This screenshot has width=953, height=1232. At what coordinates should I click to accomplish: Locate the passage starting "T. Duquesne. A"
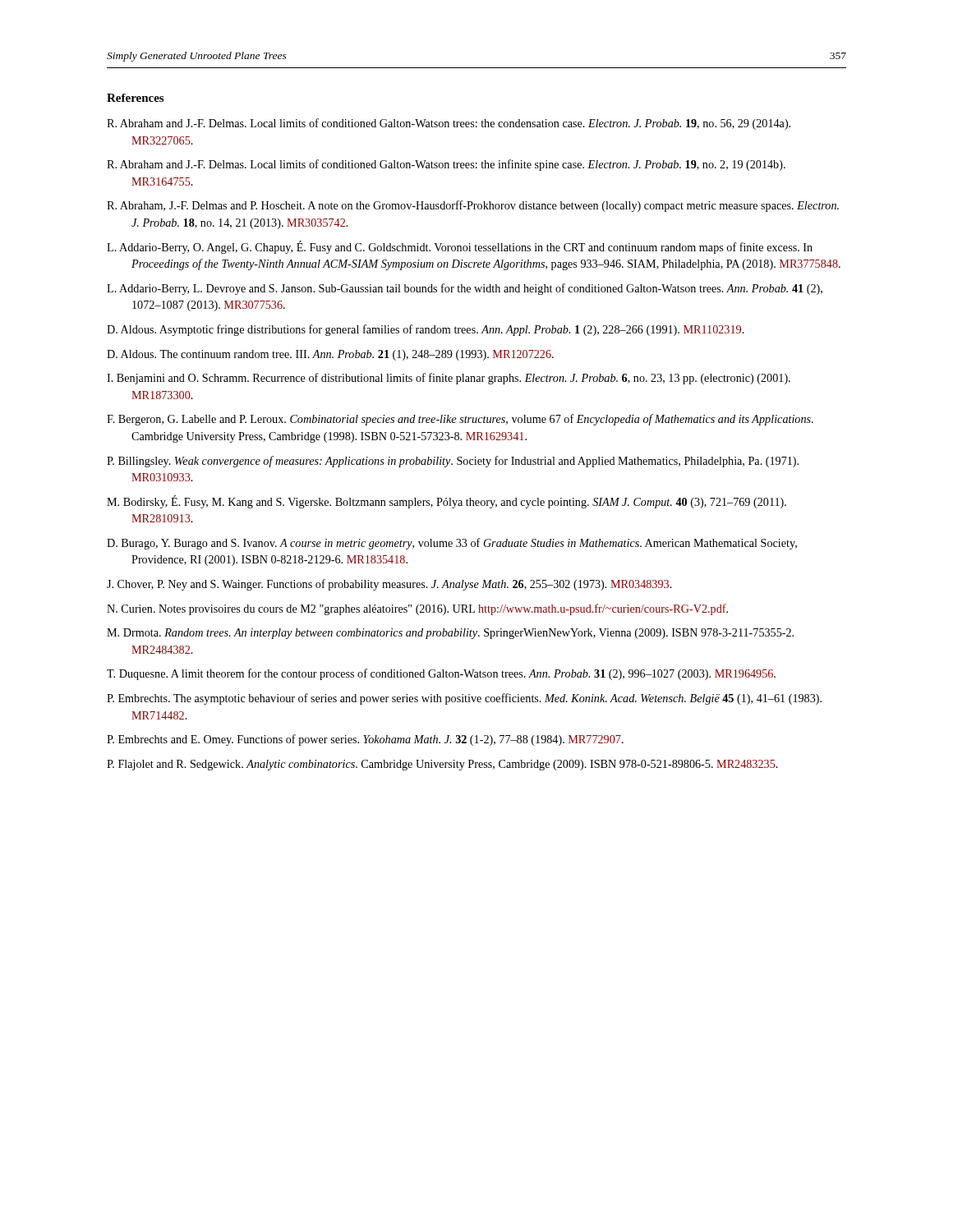442,674
